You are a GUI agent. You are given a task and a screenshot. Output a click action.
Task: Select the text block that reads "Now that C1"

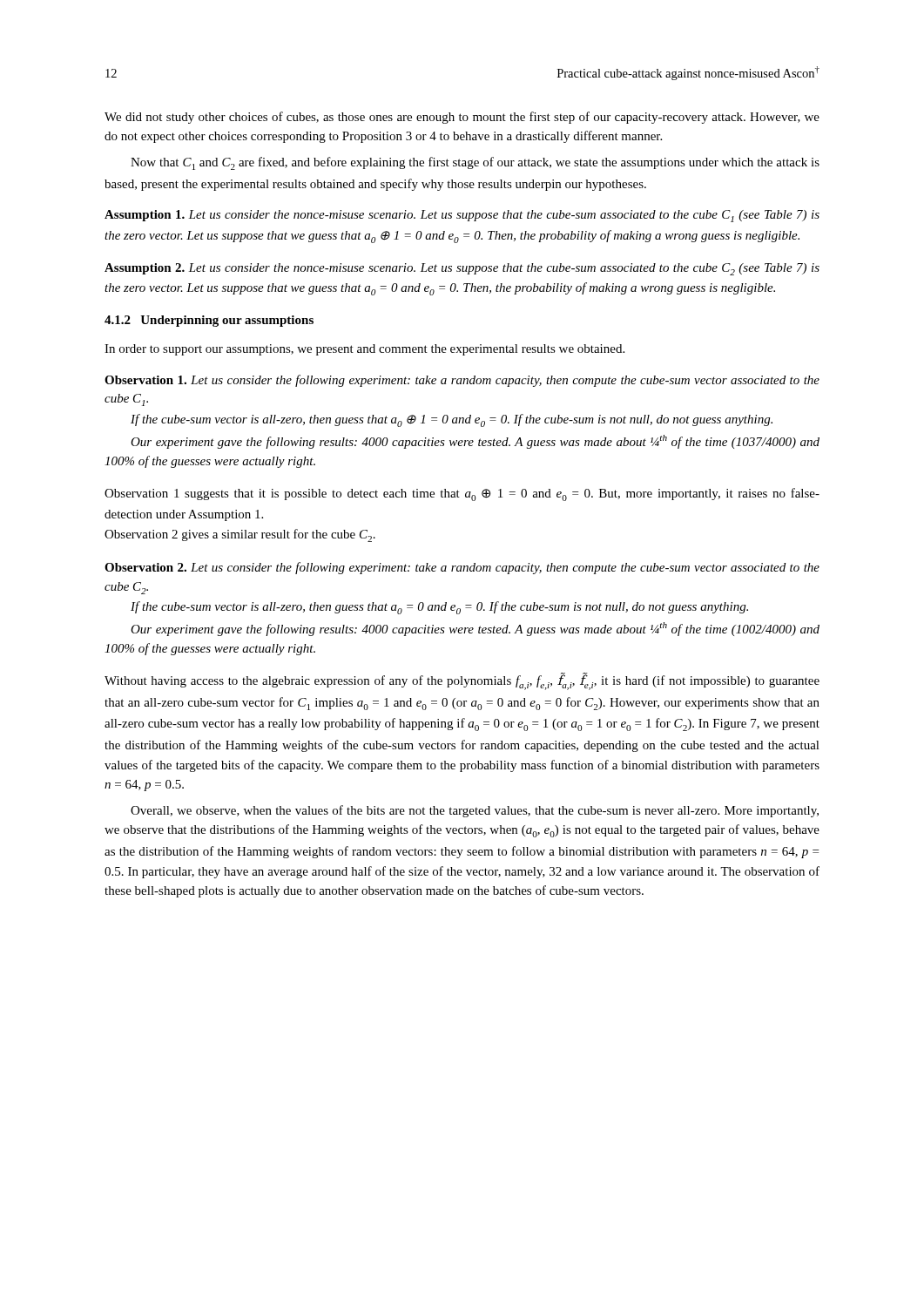(x=462, y=173)
